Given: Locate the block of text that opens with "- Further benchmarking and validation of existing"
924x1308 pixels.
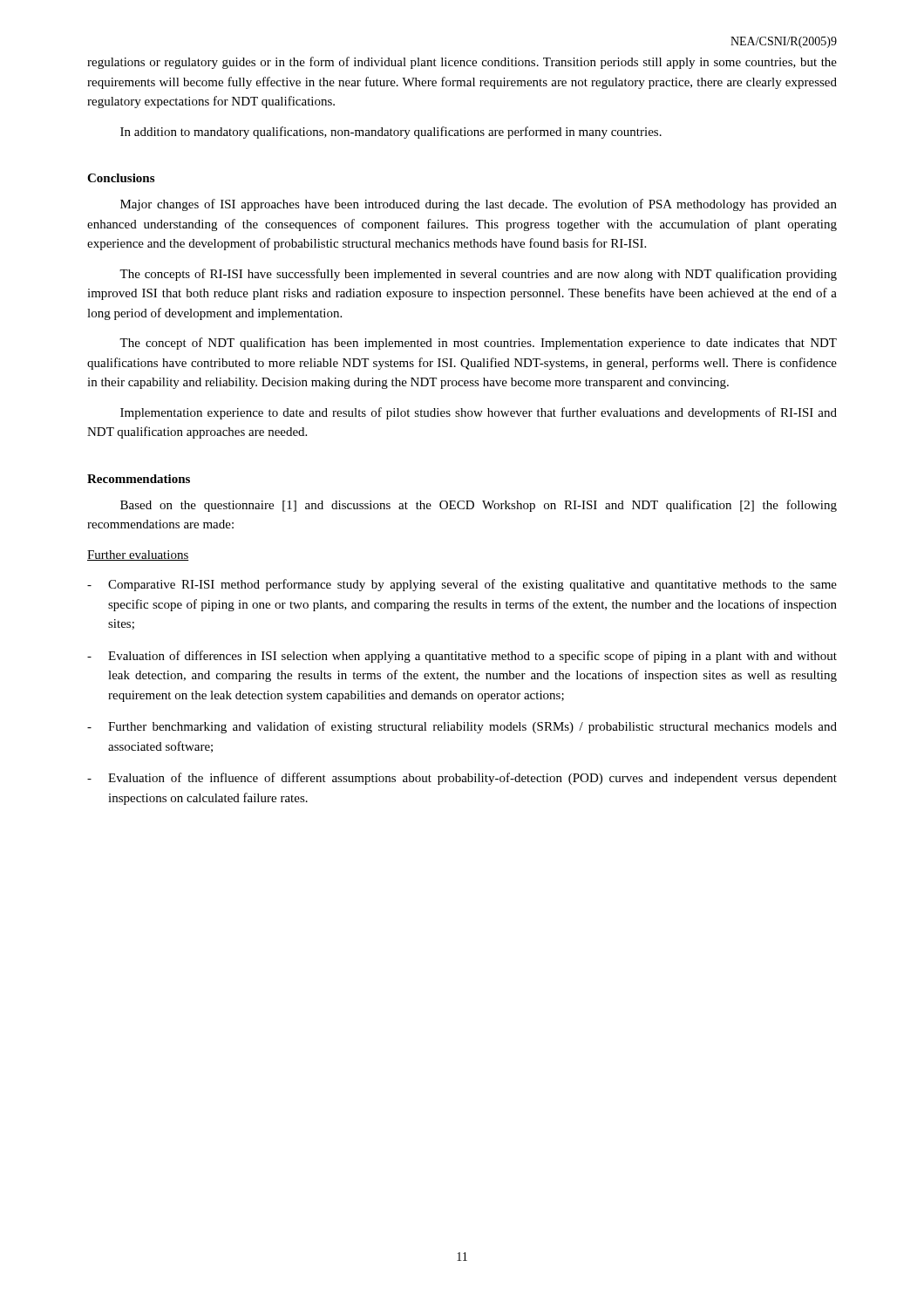Looking at the screenshot, I should pyautogui.click(x=462, y=736).
